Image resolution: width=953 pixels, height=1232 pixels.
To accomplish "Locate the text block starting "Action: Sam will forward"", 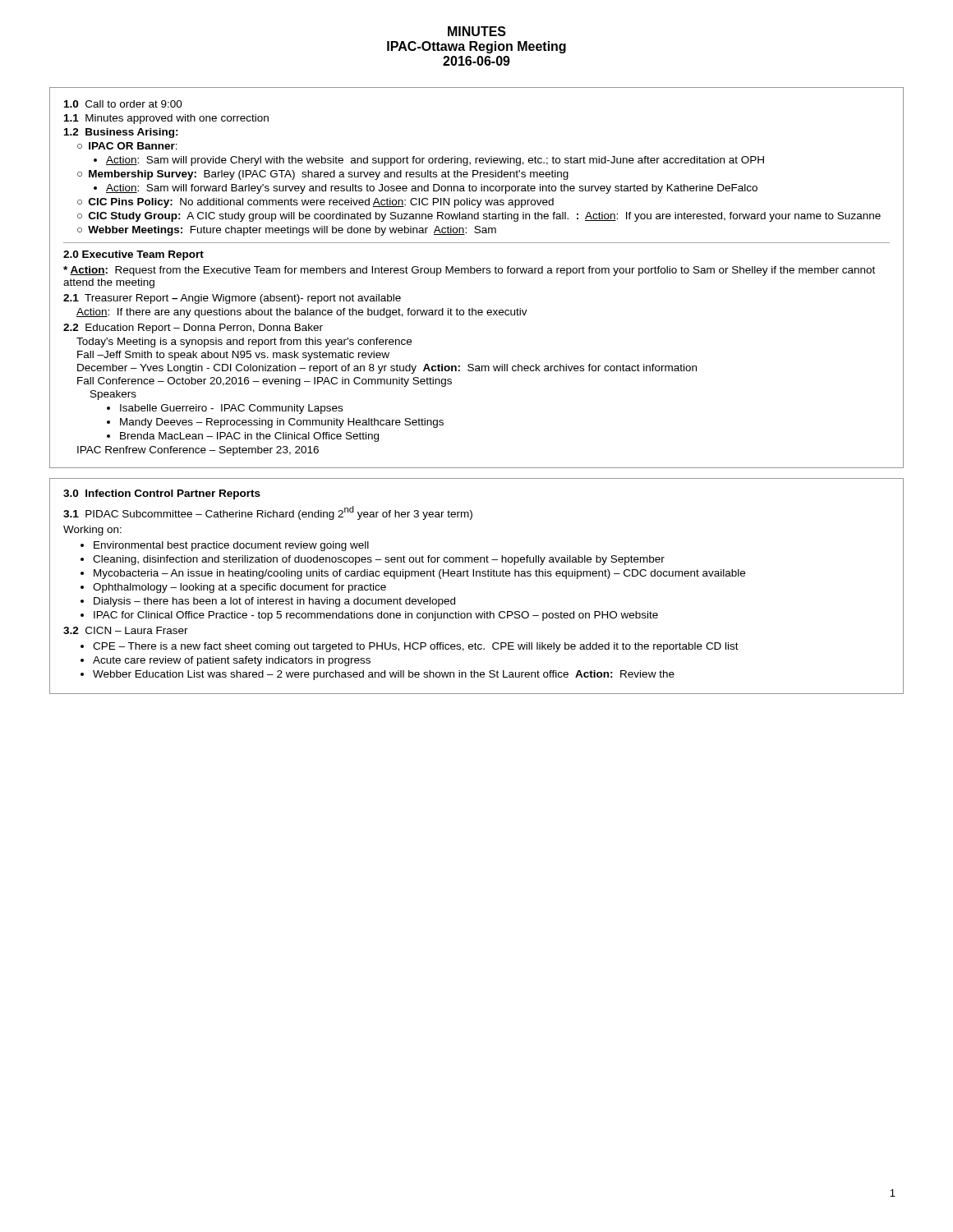I will [x=432, y=188].
